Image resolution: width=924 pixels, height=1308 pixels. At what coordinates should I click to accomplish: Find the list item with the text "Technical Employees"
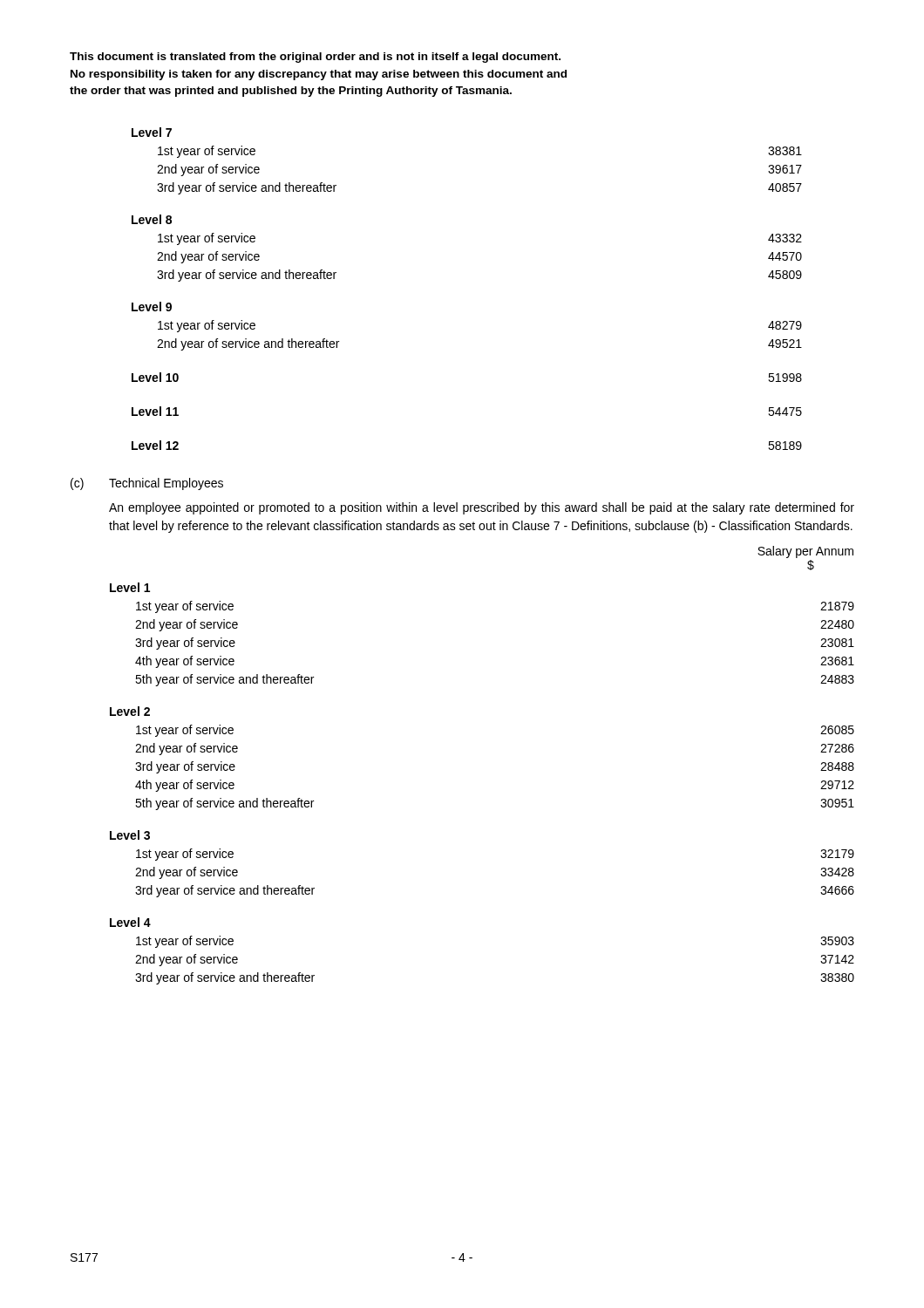166,483
